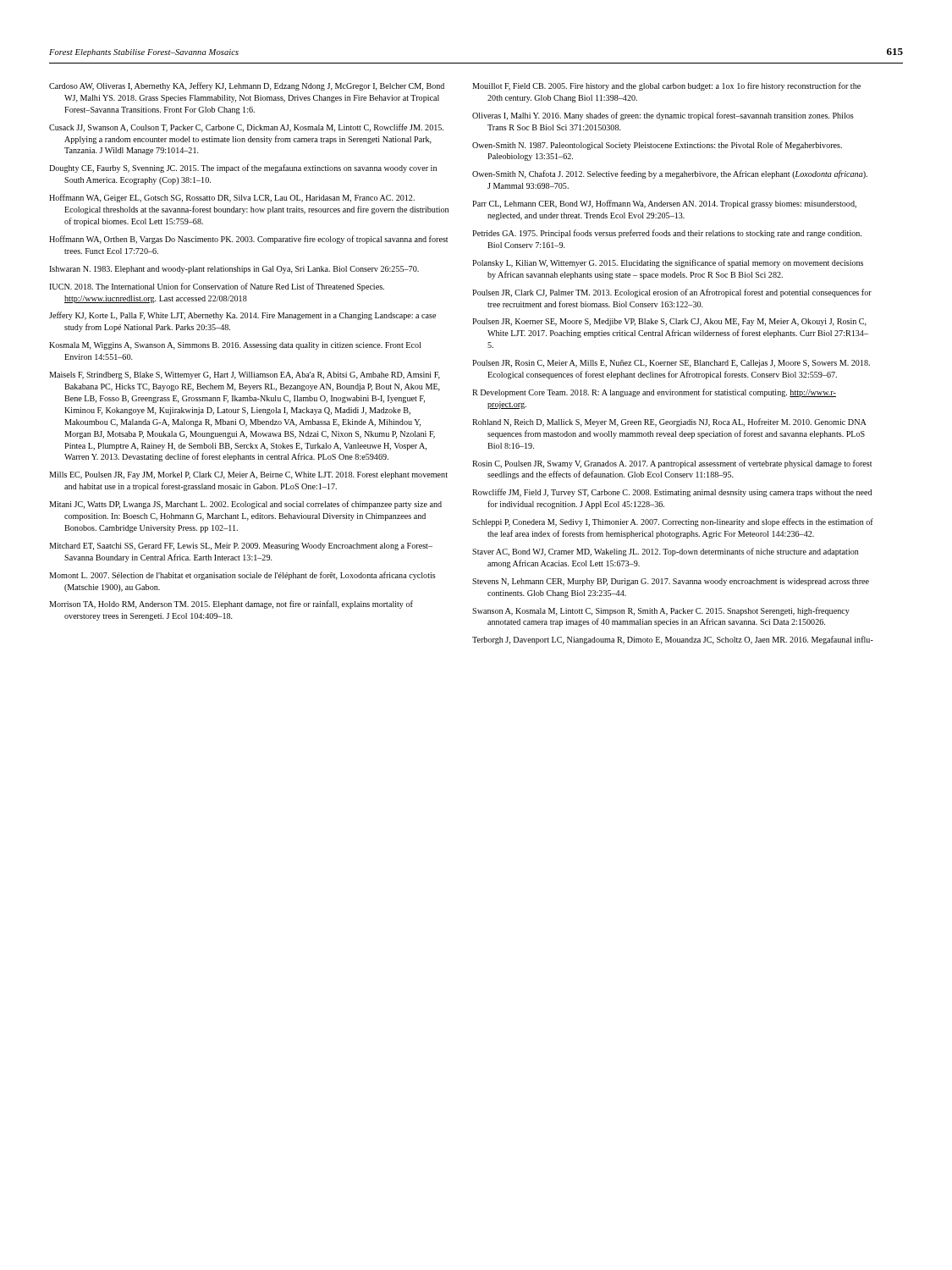Select the region starting "Mouillot F, Field CB."
The image size is (952, 1270).
click(666, 92)
